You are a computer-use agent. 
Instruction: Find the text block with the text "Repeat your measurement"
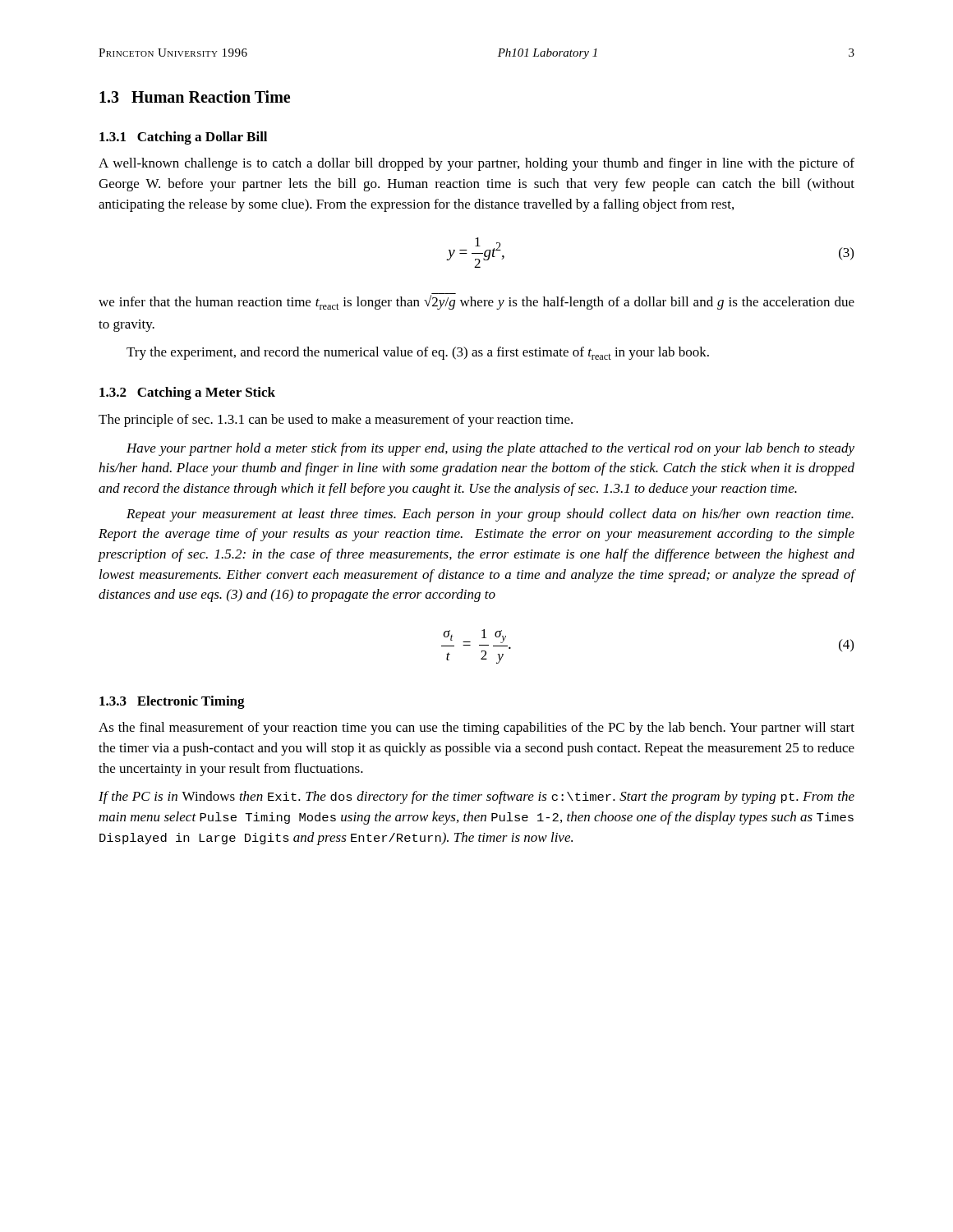pyautogui.click(x=476, y=555)
